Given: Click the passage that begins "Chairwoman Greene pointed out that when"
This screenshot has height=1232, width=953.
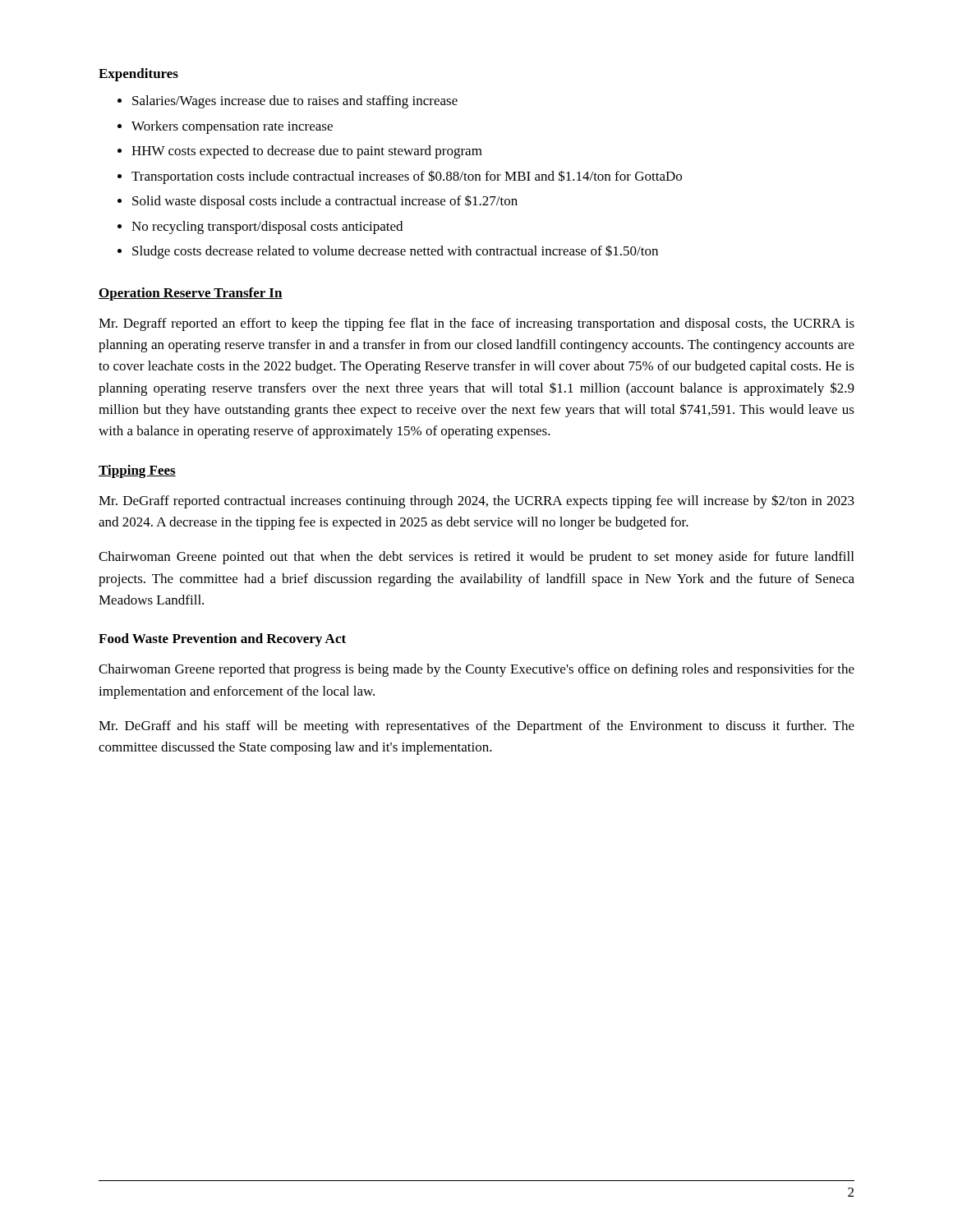Looking at the screenshot, I should tap(476, 578).
